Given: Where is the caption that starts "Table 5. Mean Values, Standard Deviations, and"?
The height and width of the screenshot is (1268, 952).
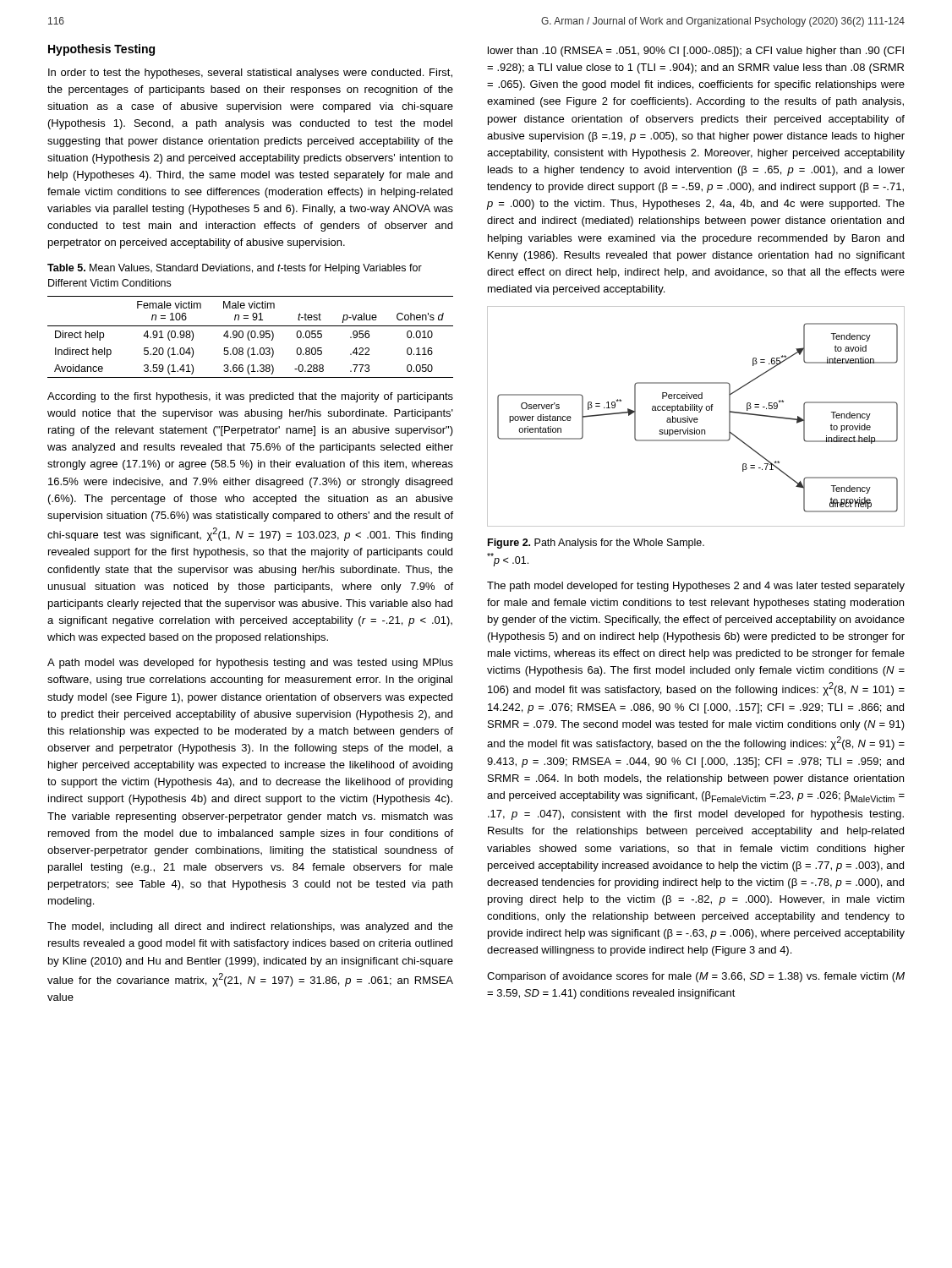Looking at the screenshot, I should coord(234,275).
